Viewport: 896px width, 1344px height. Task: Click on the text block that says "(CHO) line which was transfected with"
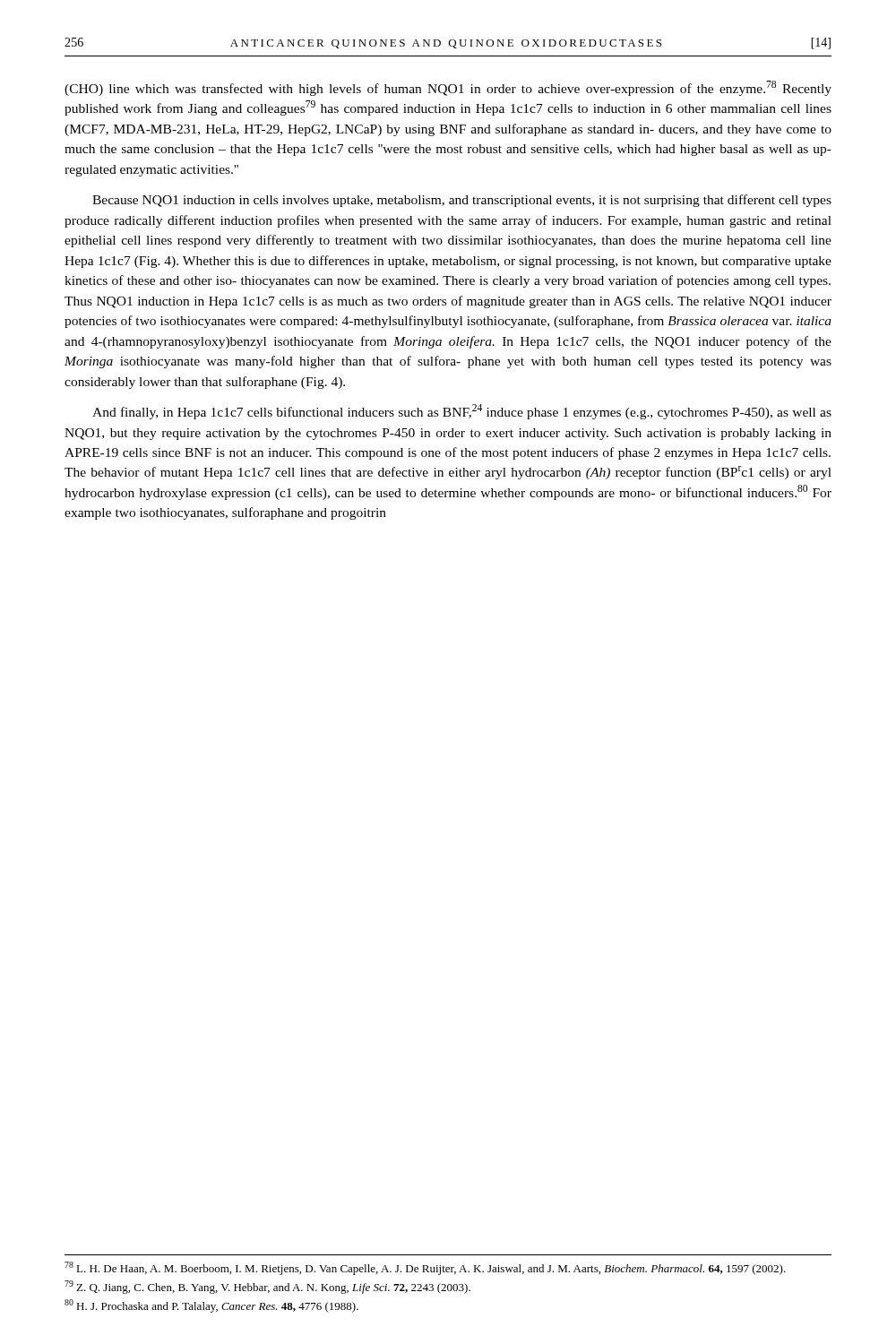pos(448,128)
